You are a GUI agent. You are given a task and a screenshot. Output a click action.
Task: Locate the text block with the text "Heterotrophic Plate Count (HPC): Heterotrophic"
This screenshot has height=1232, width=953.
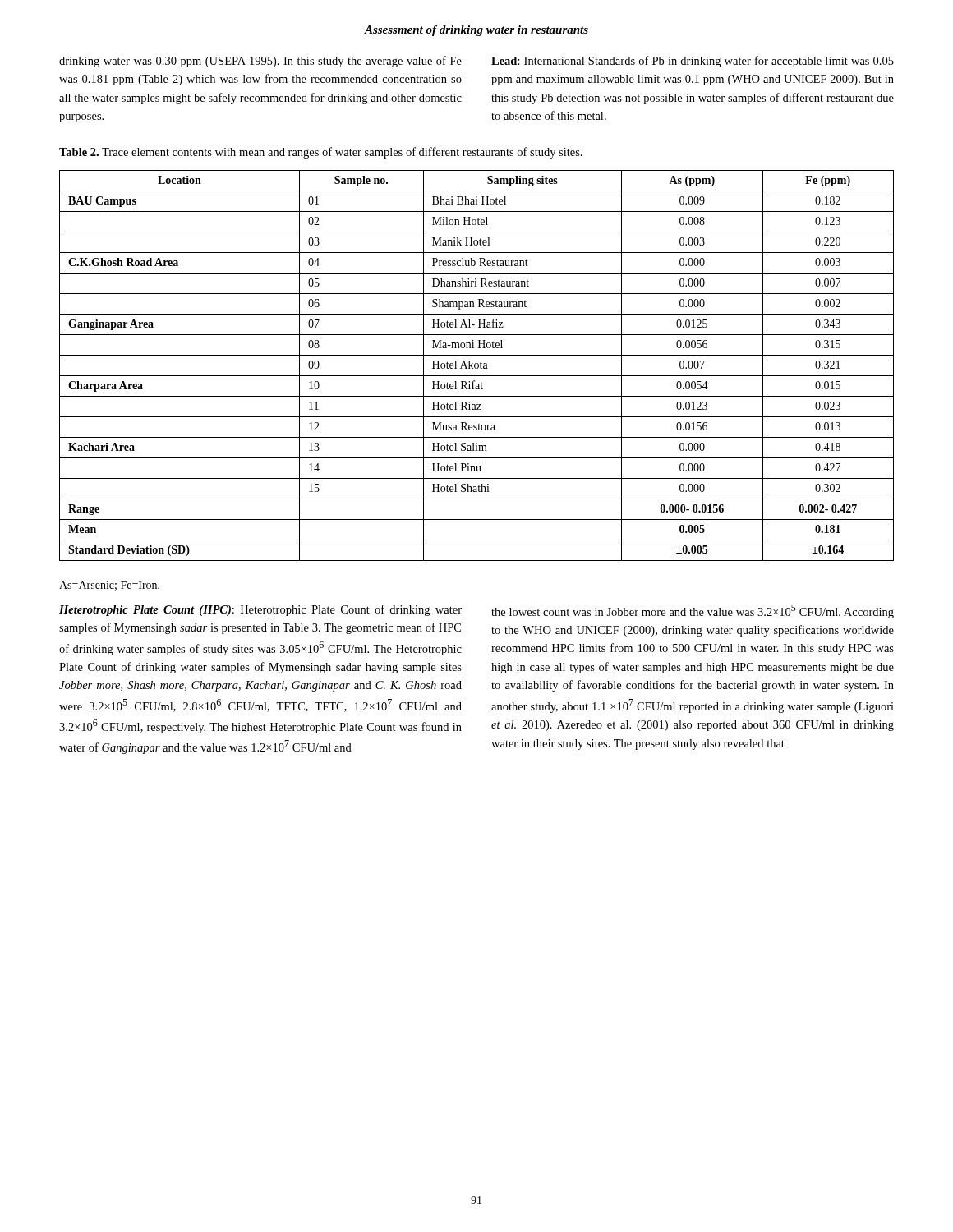260,678
